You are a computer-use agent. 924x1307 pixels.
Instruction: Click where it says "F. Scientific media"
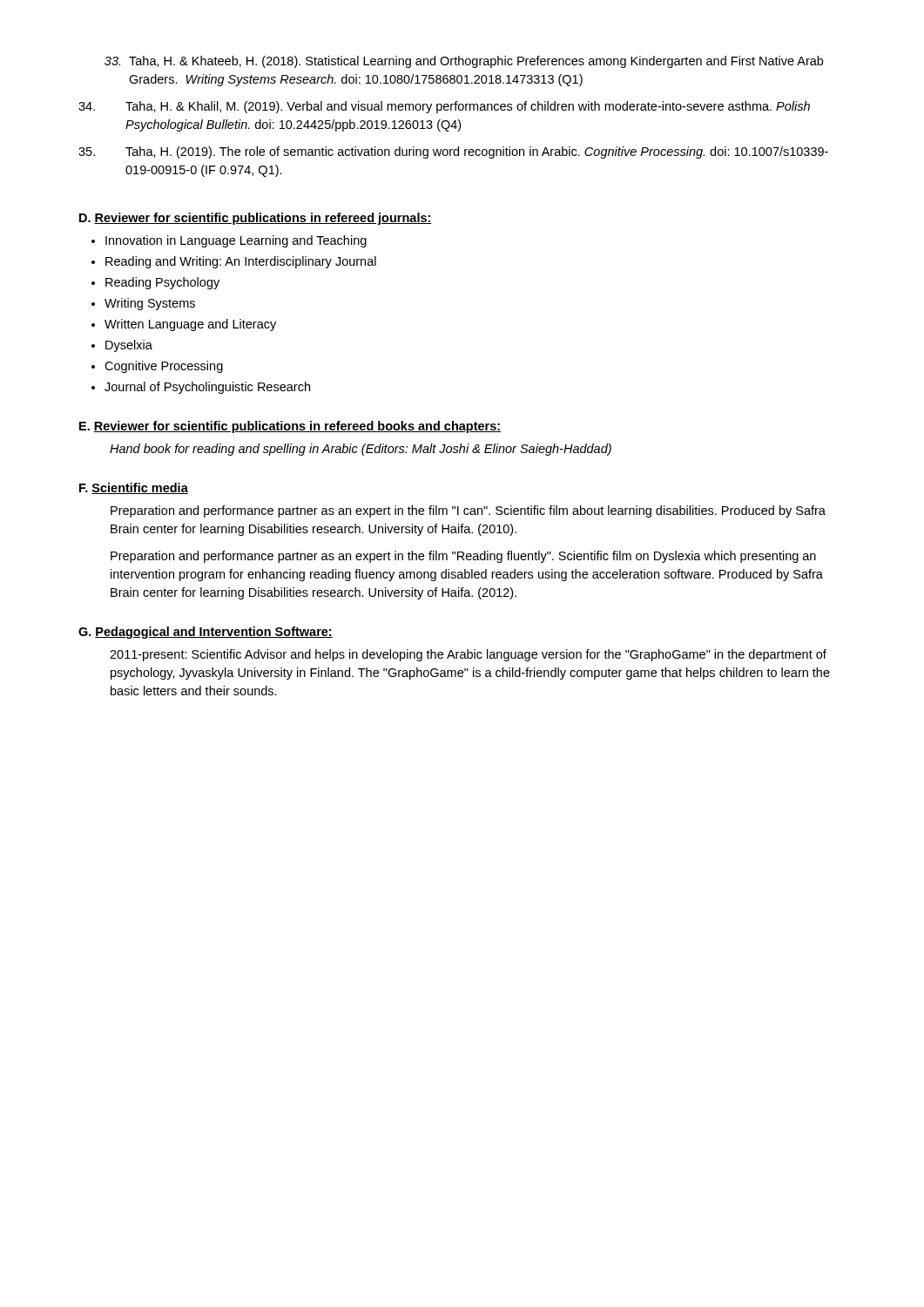[x=133, y=488]
